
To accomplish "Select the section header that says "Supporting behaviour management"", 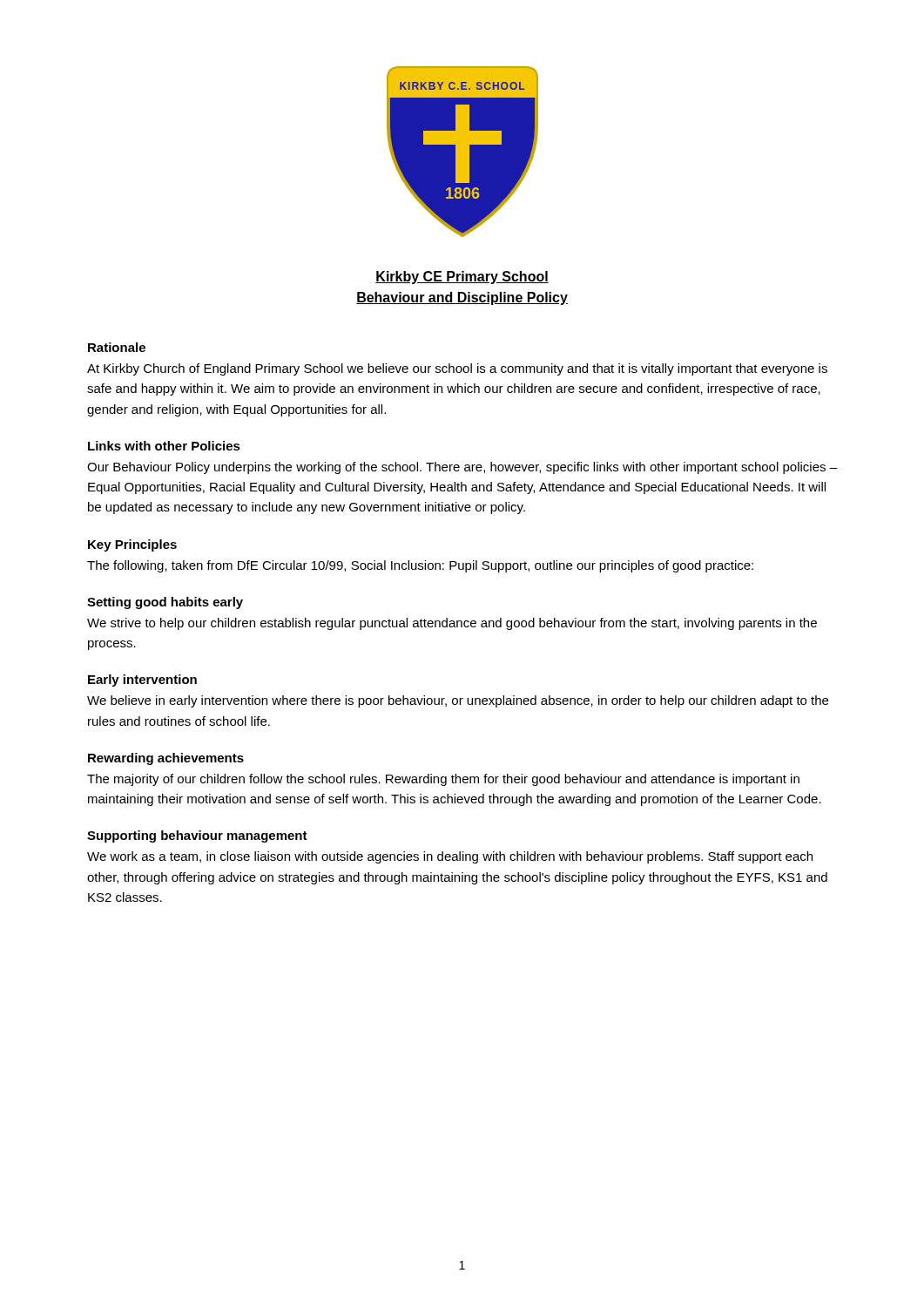I will click(197, 835).
